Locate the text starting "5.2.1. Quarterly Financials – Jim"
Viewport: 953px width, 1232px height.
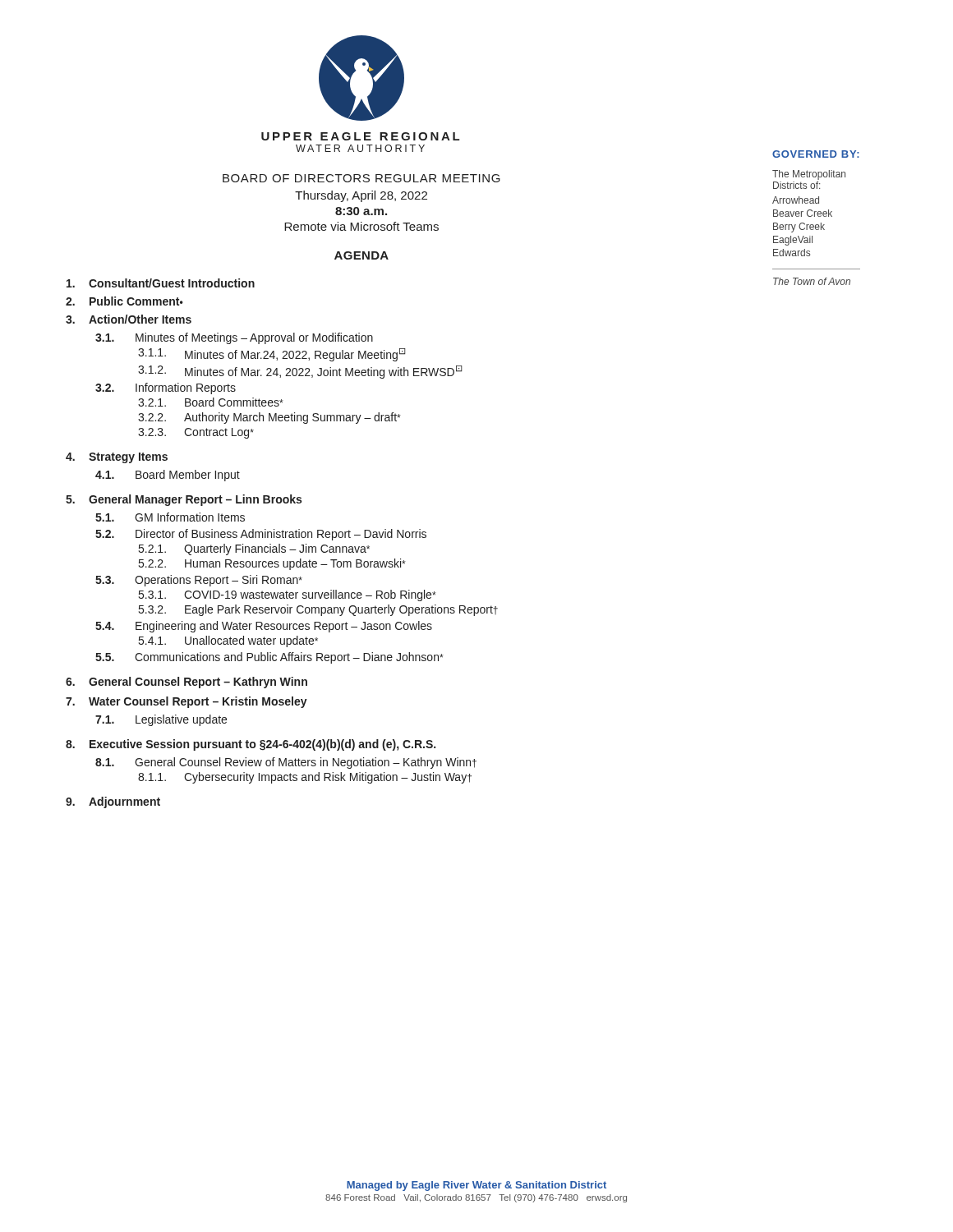pyautogui.click(x=254, y=549)
